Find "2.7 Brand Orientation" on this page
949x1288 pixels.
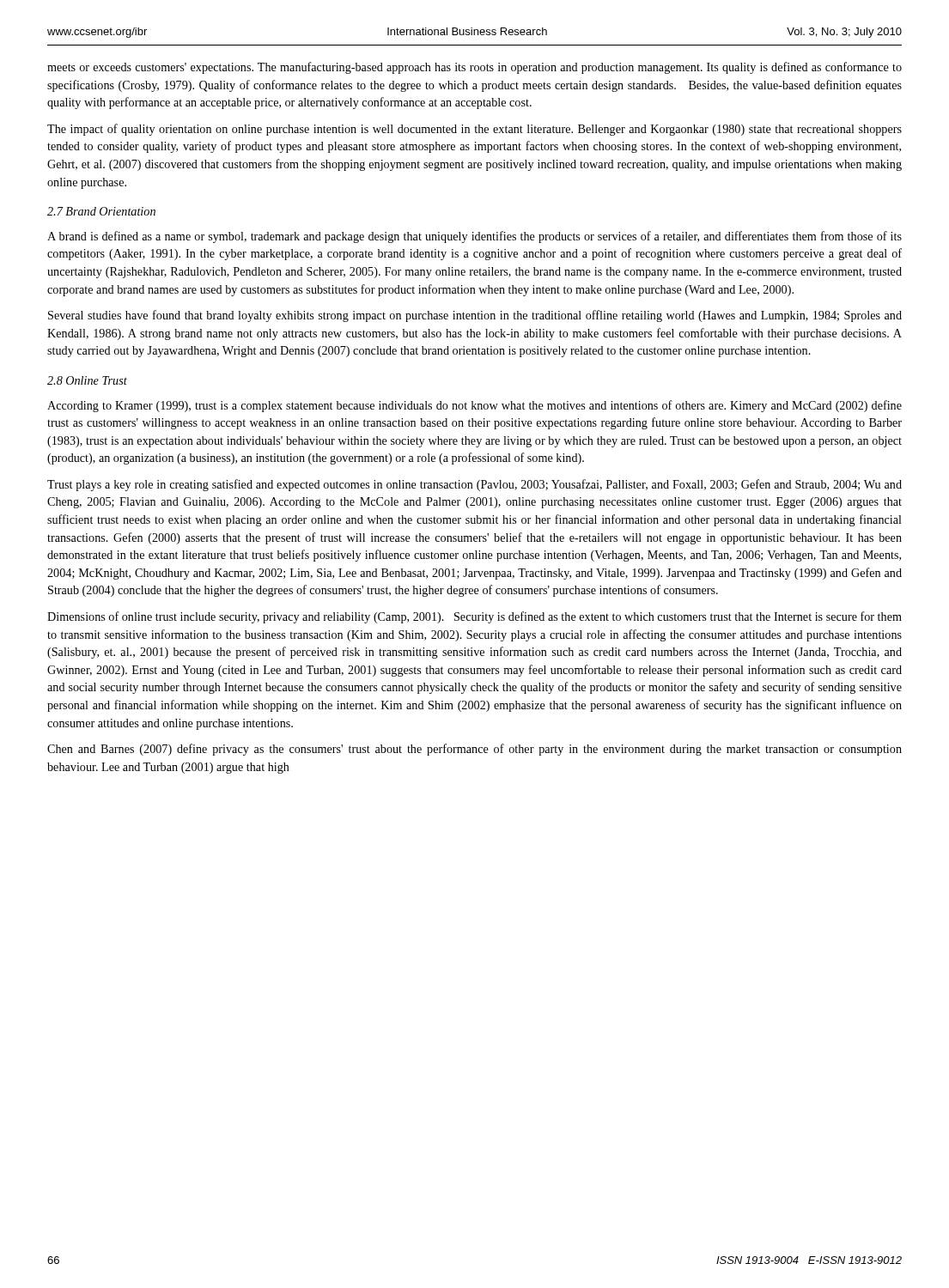(x=101, y=211)
